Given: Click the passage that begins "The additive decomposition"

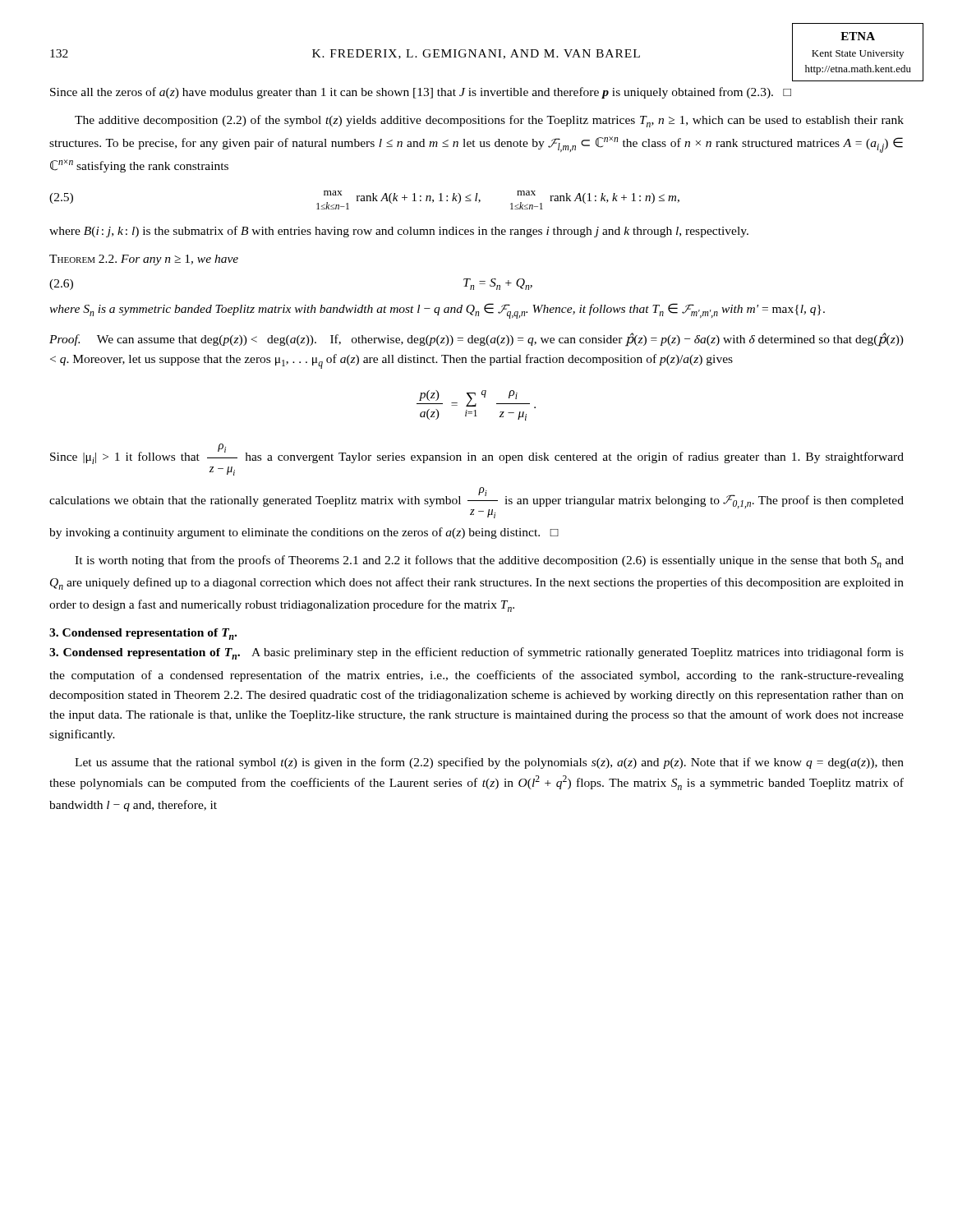Looking at the screenshot, I should pos(476,143).
